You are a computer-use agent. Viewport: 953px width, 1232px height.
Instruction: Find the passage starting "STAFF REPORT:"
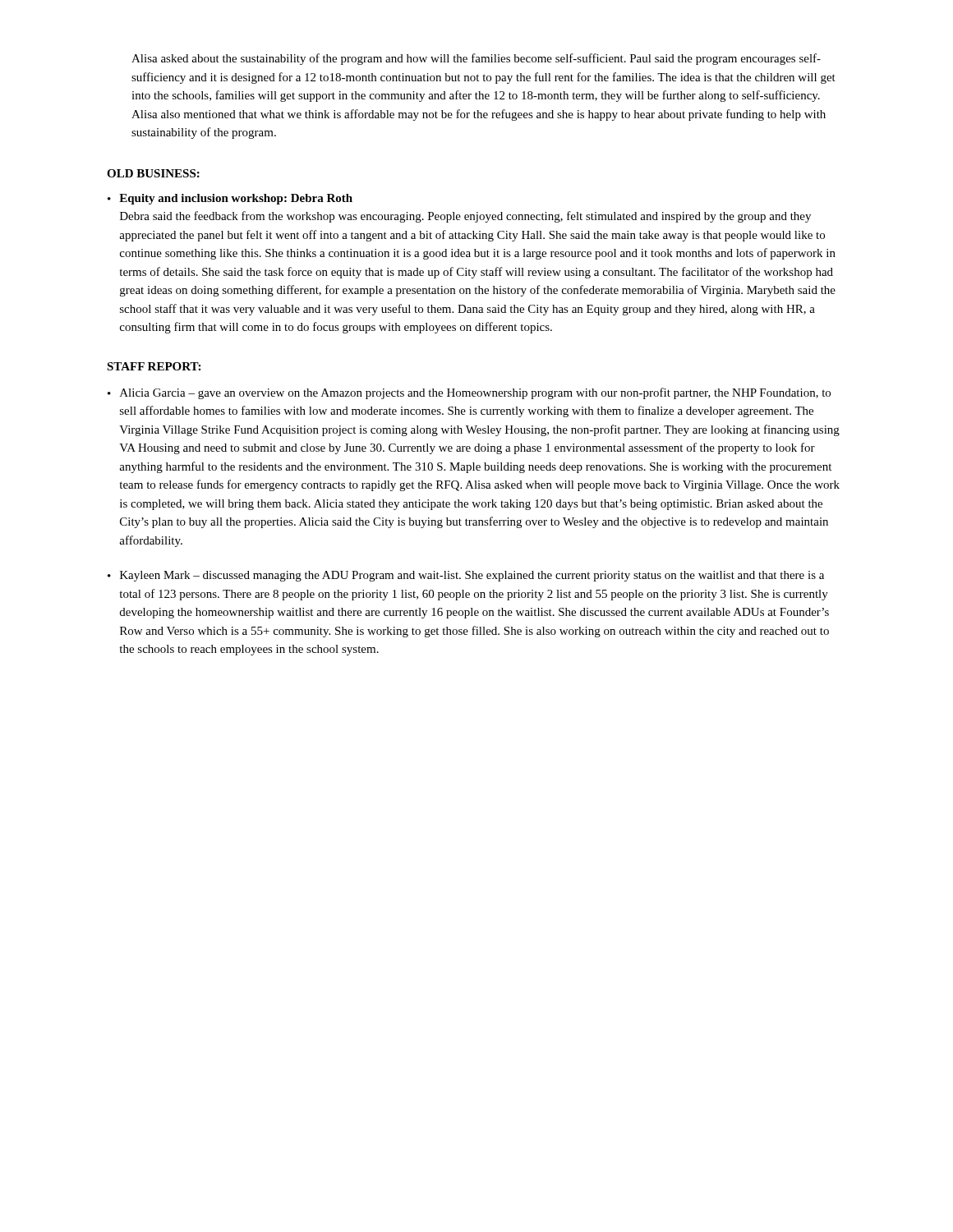point(154,366)
